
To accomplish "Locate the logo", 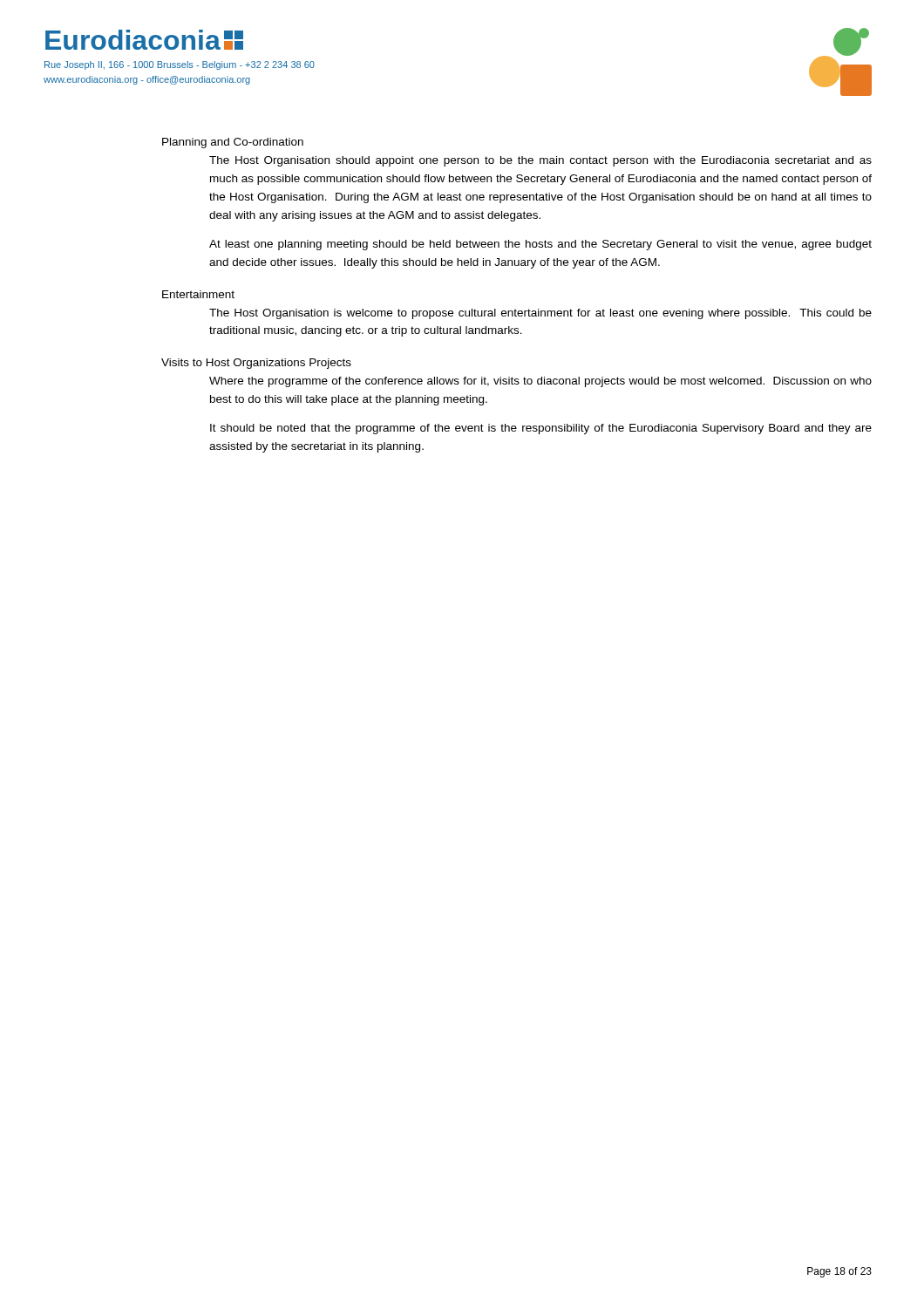I will [179, 56].
